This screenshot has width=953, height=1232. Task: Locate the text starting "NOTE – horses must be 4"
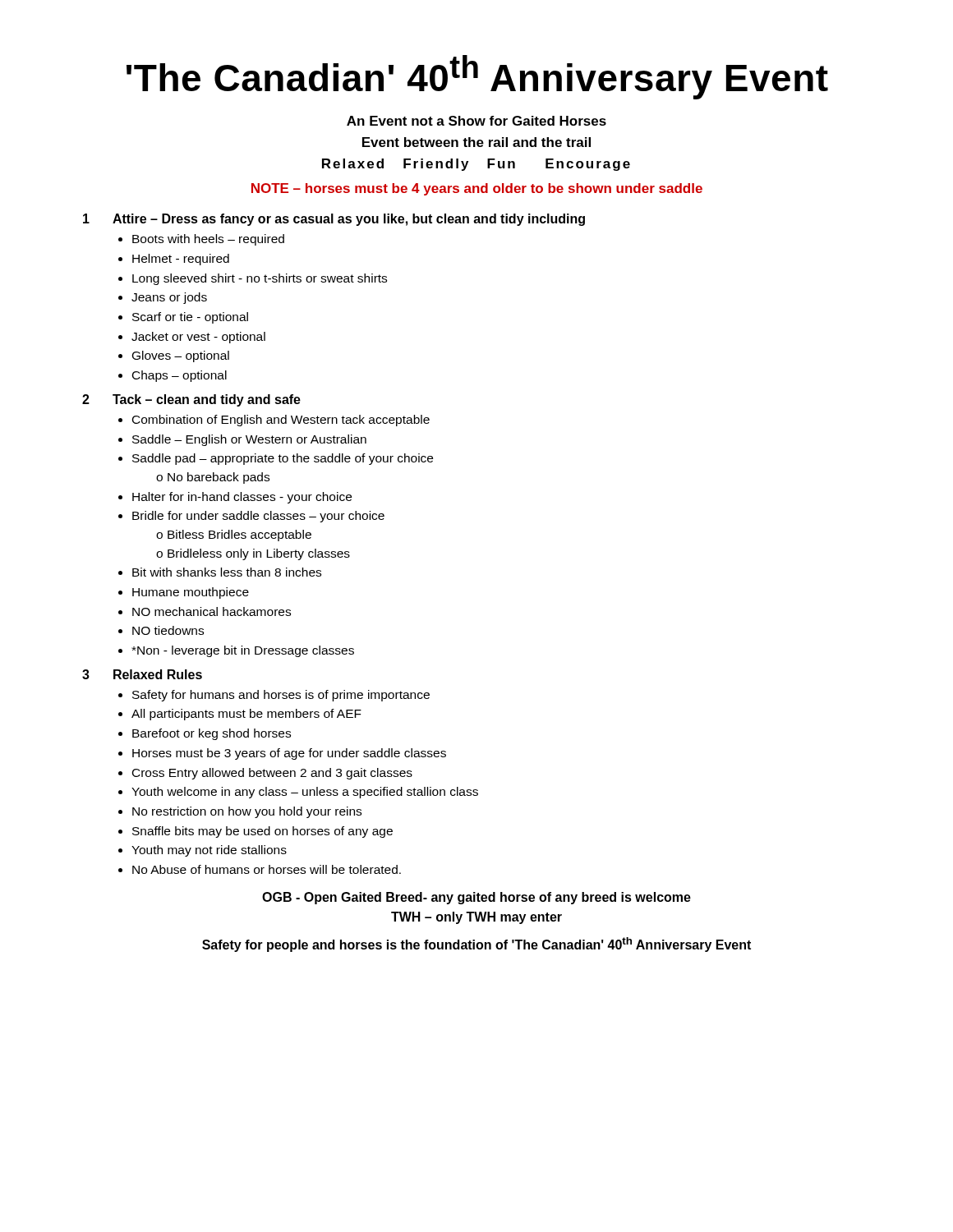coord(476,189)
